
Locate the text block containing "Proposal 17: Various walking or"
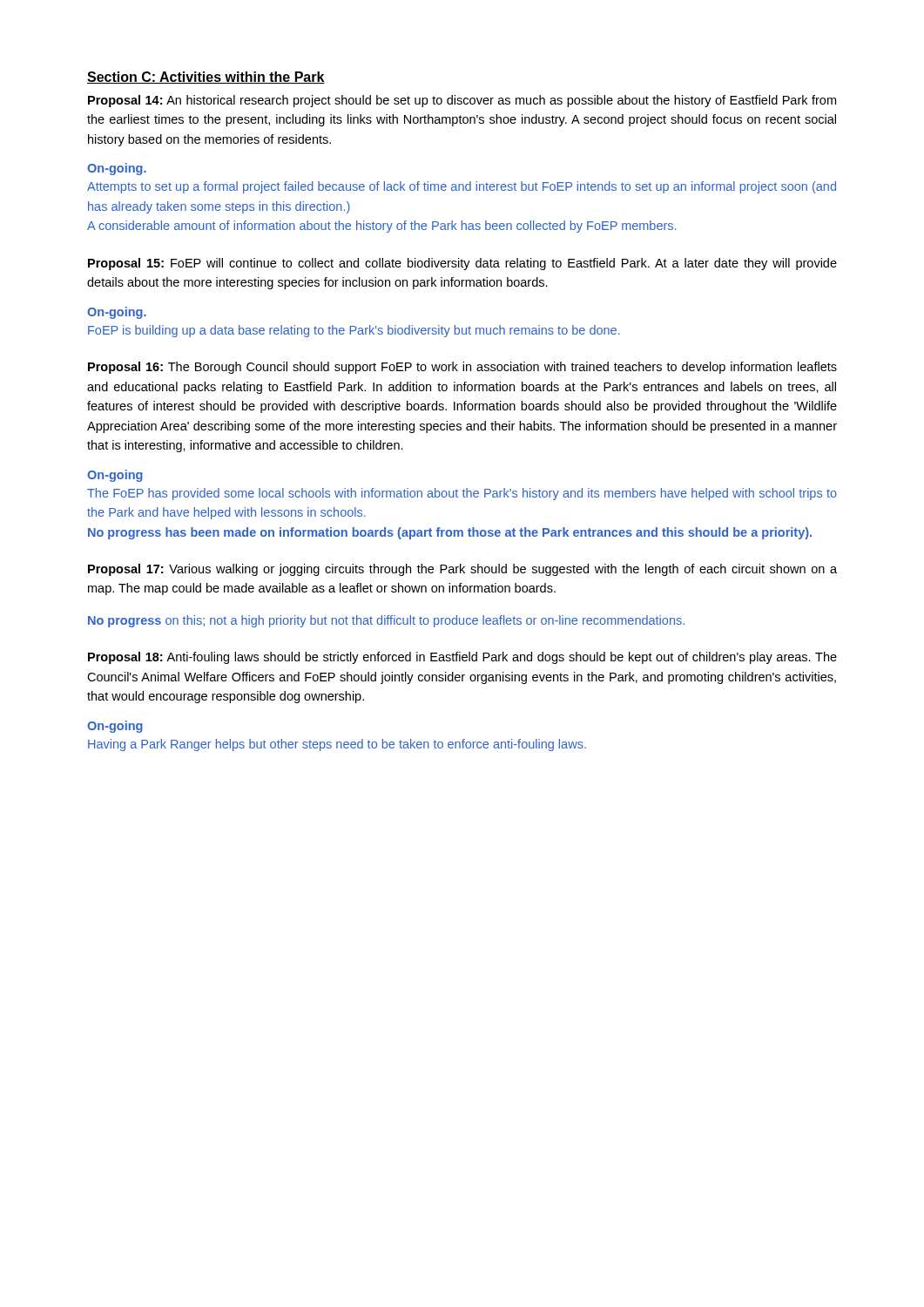point(462,579)
